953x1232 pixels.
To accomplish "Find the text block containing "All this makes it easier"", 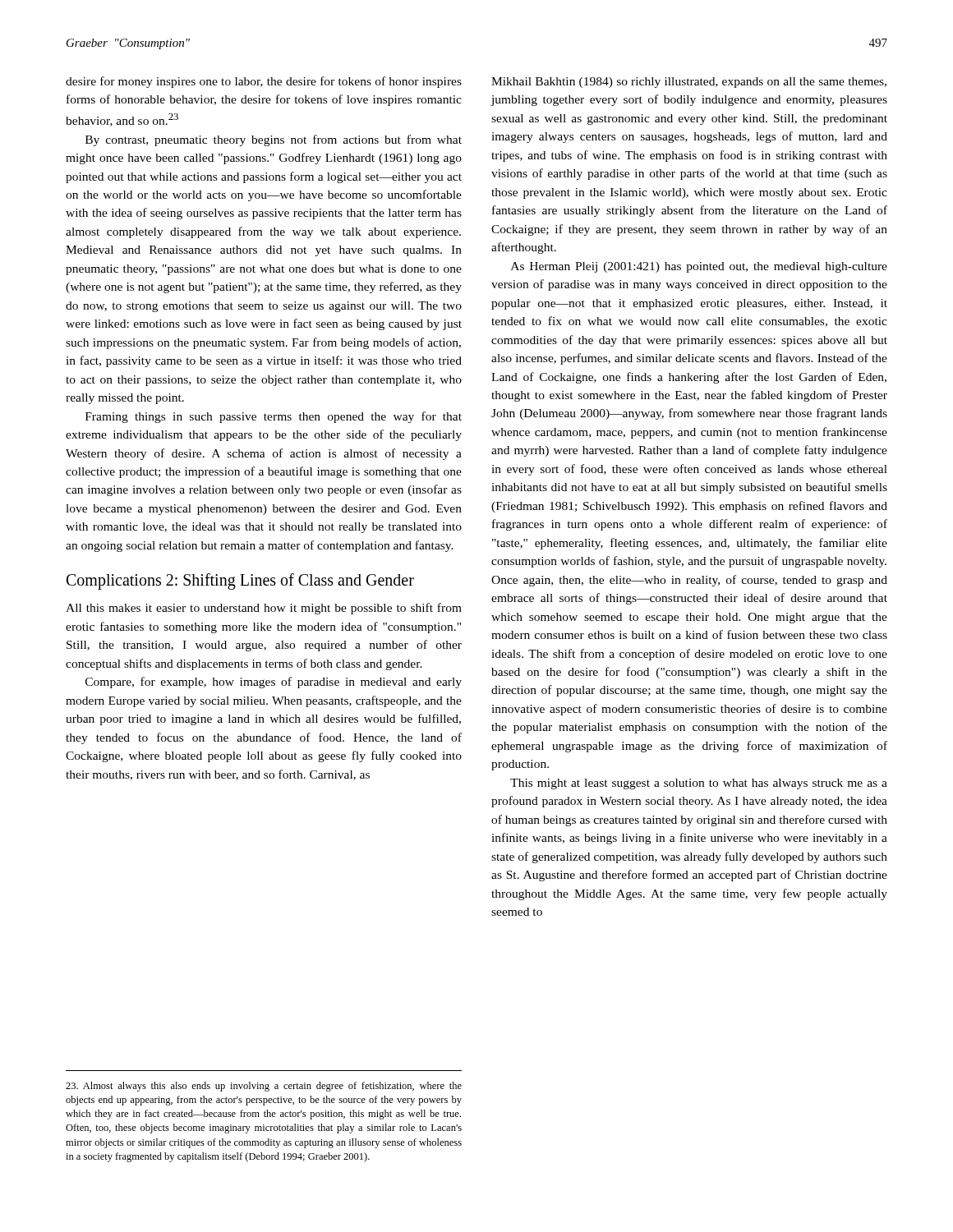I will coord(264,636).
